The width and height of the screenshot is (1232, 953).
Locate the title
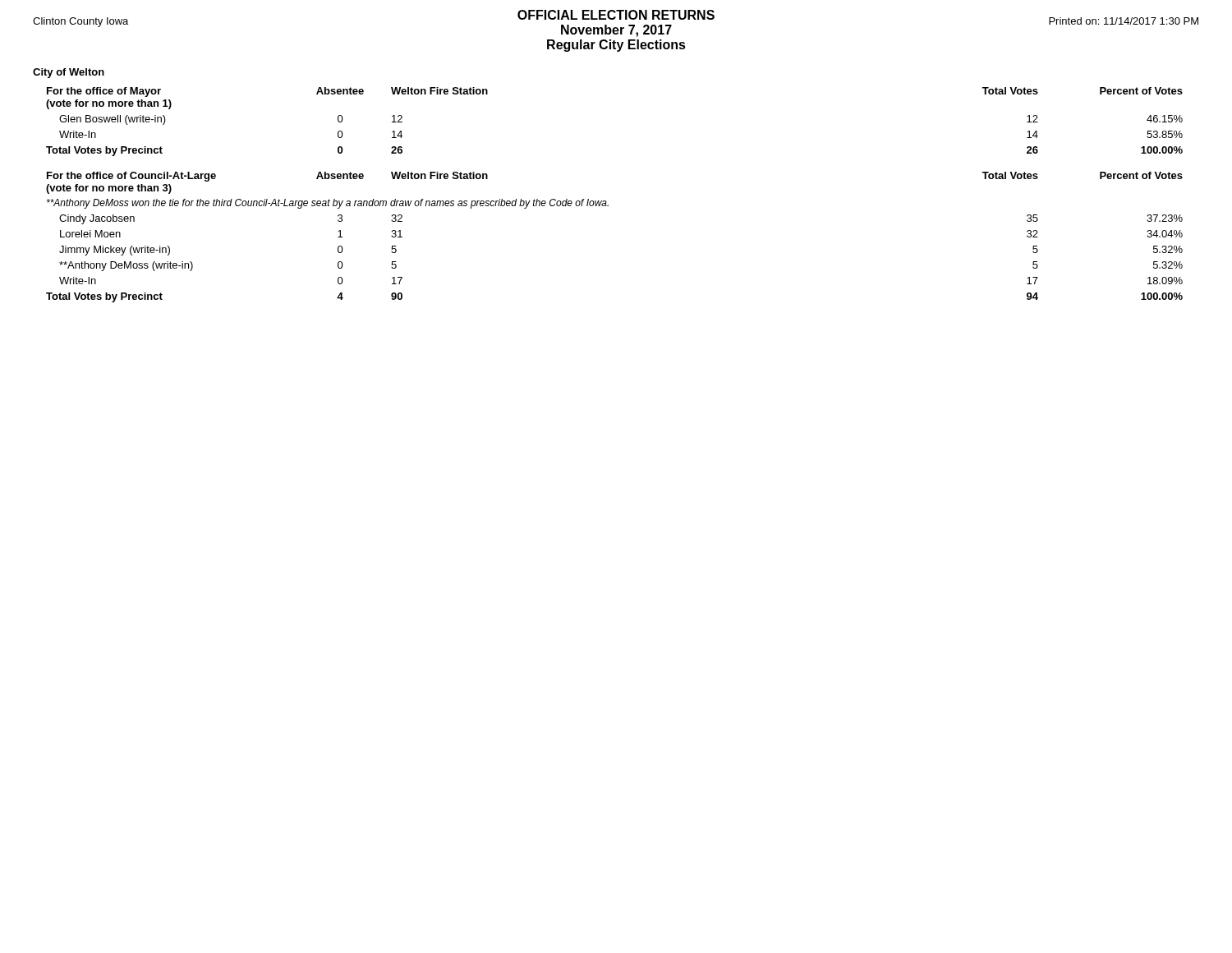pos(616,30)
